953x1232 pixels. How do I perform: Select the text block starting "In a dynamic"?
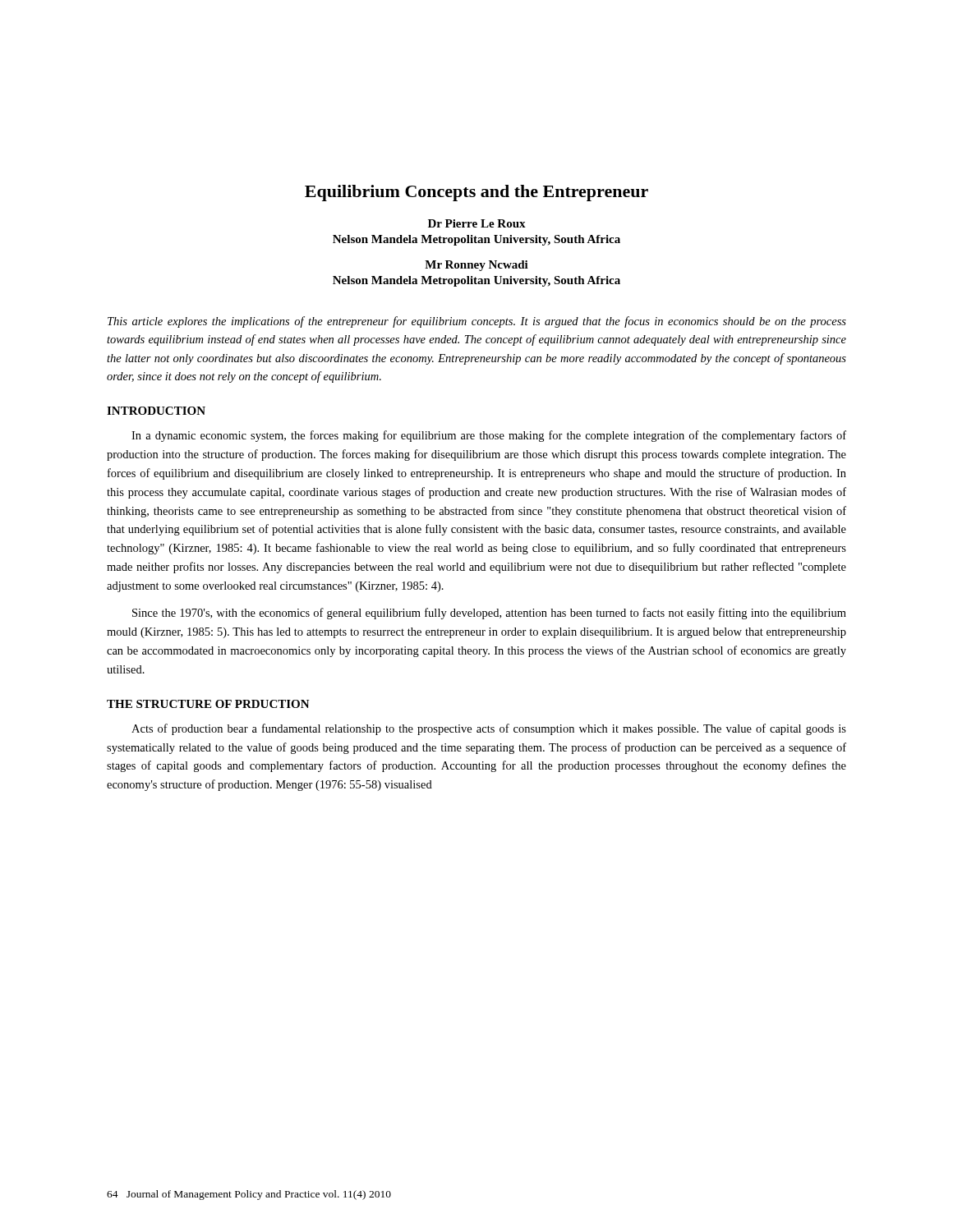point(476,553)
